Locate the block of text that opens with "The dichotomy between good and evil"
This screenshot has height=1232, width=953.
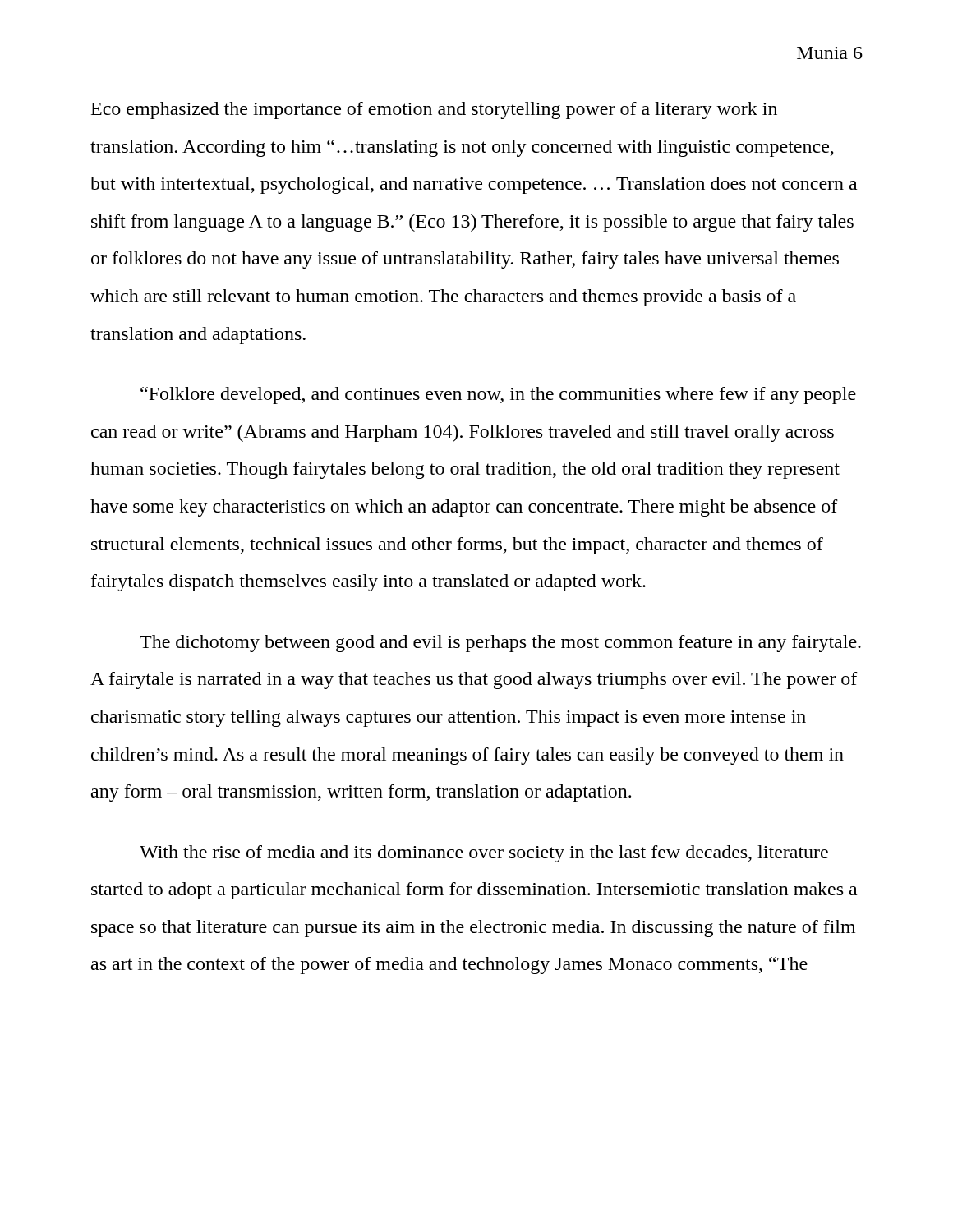476,716
